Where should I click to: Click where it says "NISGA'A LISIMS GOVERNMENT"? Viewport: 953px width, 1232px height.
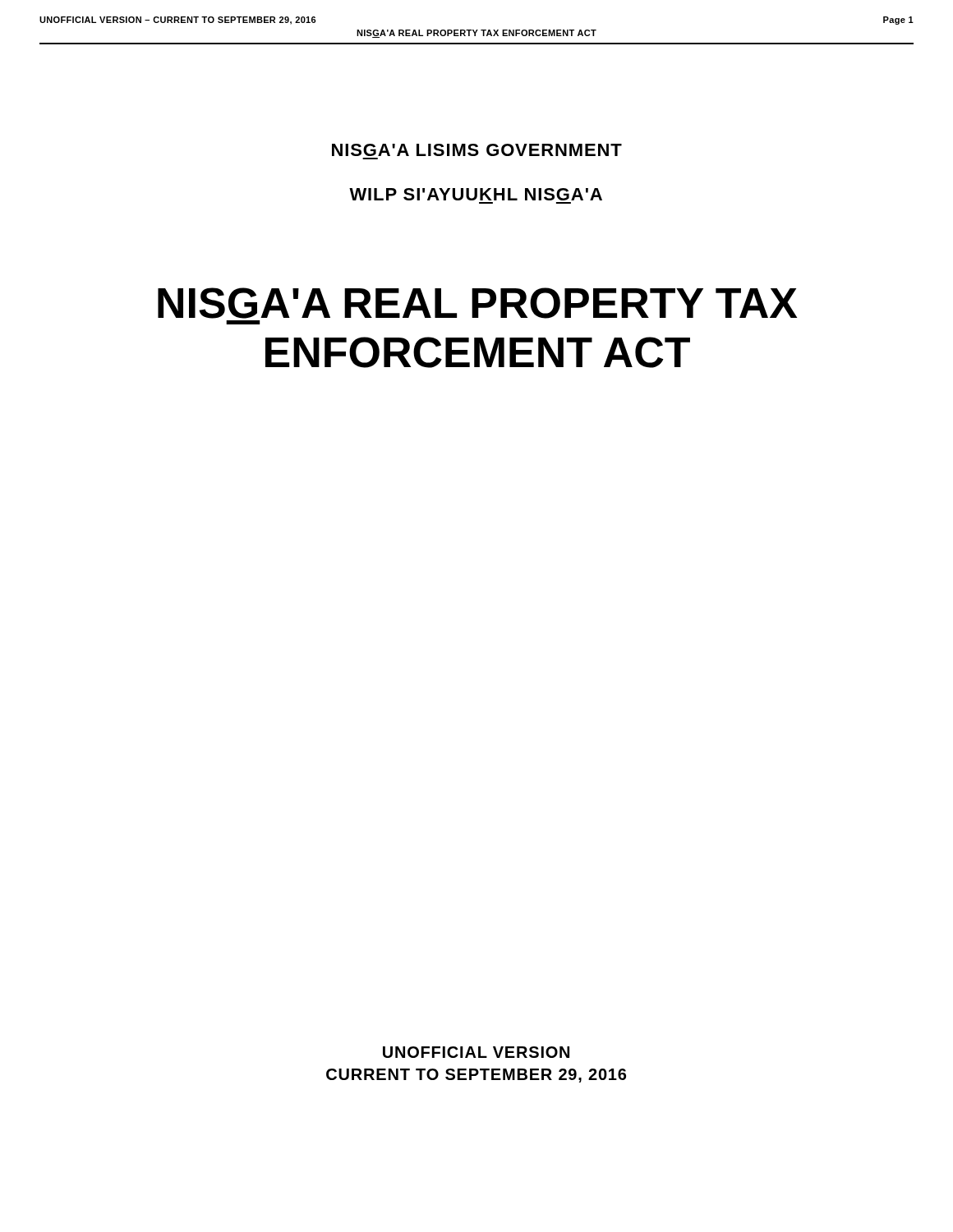click(476, 150)
